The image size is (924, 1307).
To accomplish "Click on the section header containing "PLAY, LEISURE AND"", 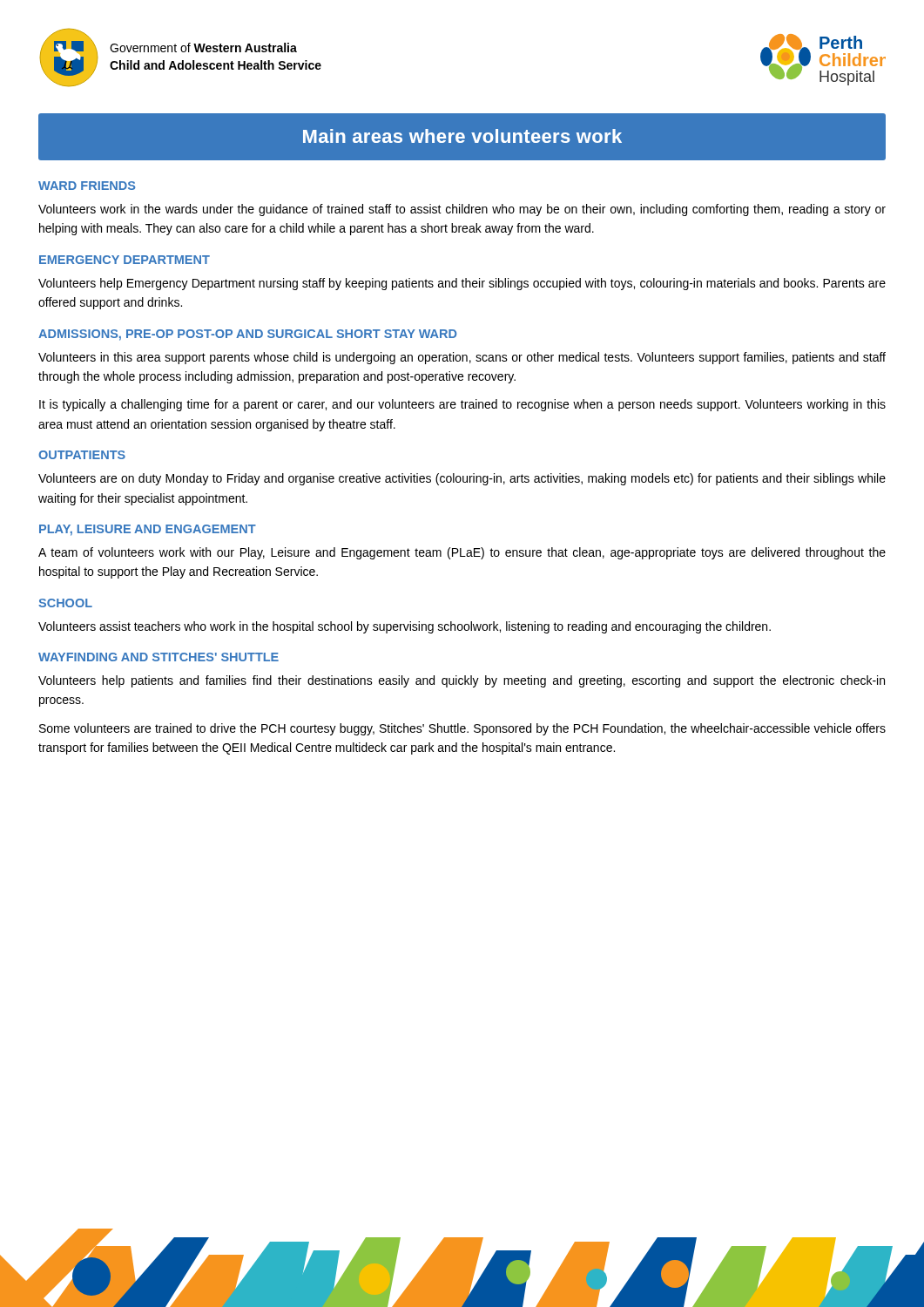I will tap(148, 530).
